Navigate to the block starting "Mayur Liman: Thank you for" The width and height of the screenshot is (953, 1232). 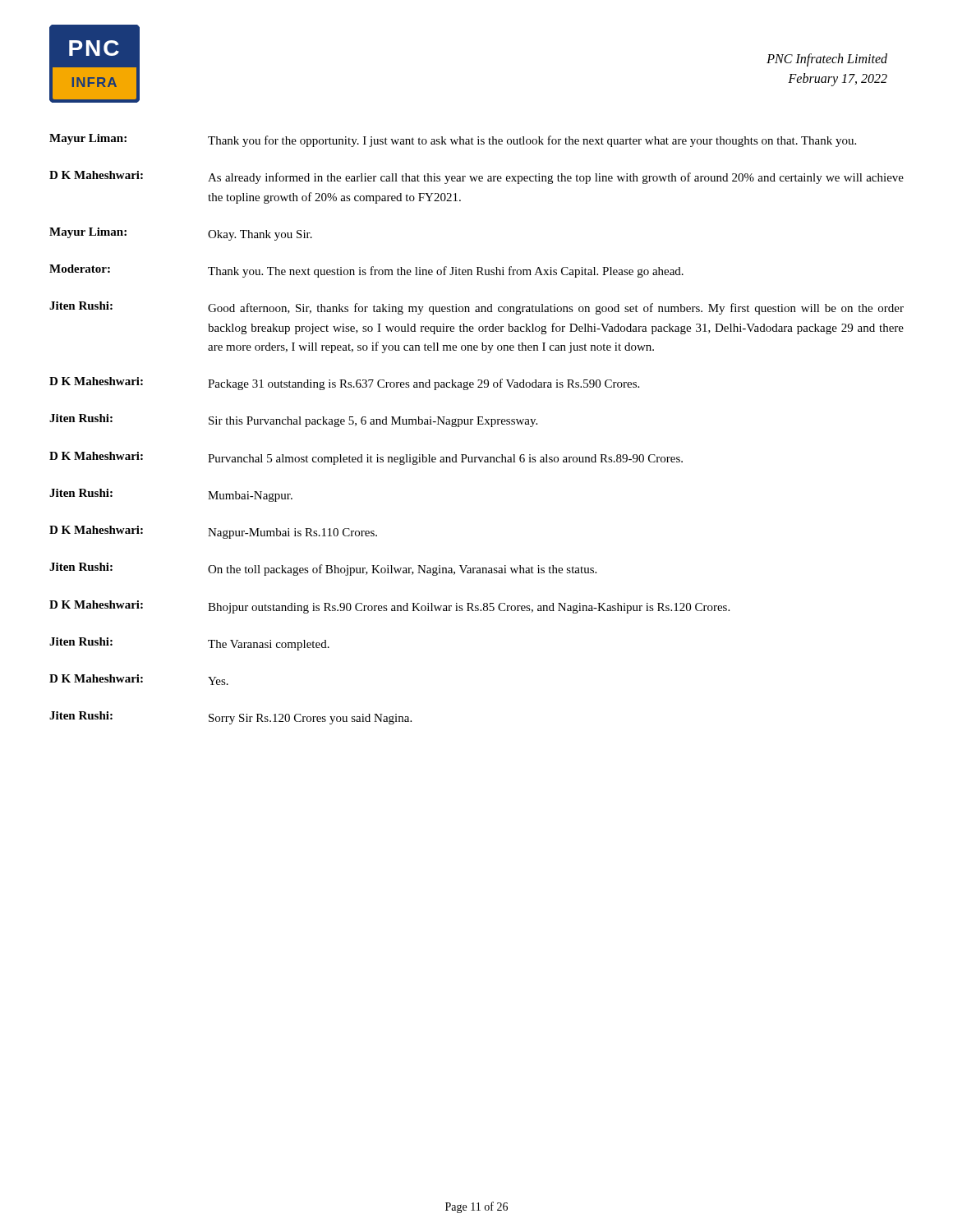click(x=476, y=141)
